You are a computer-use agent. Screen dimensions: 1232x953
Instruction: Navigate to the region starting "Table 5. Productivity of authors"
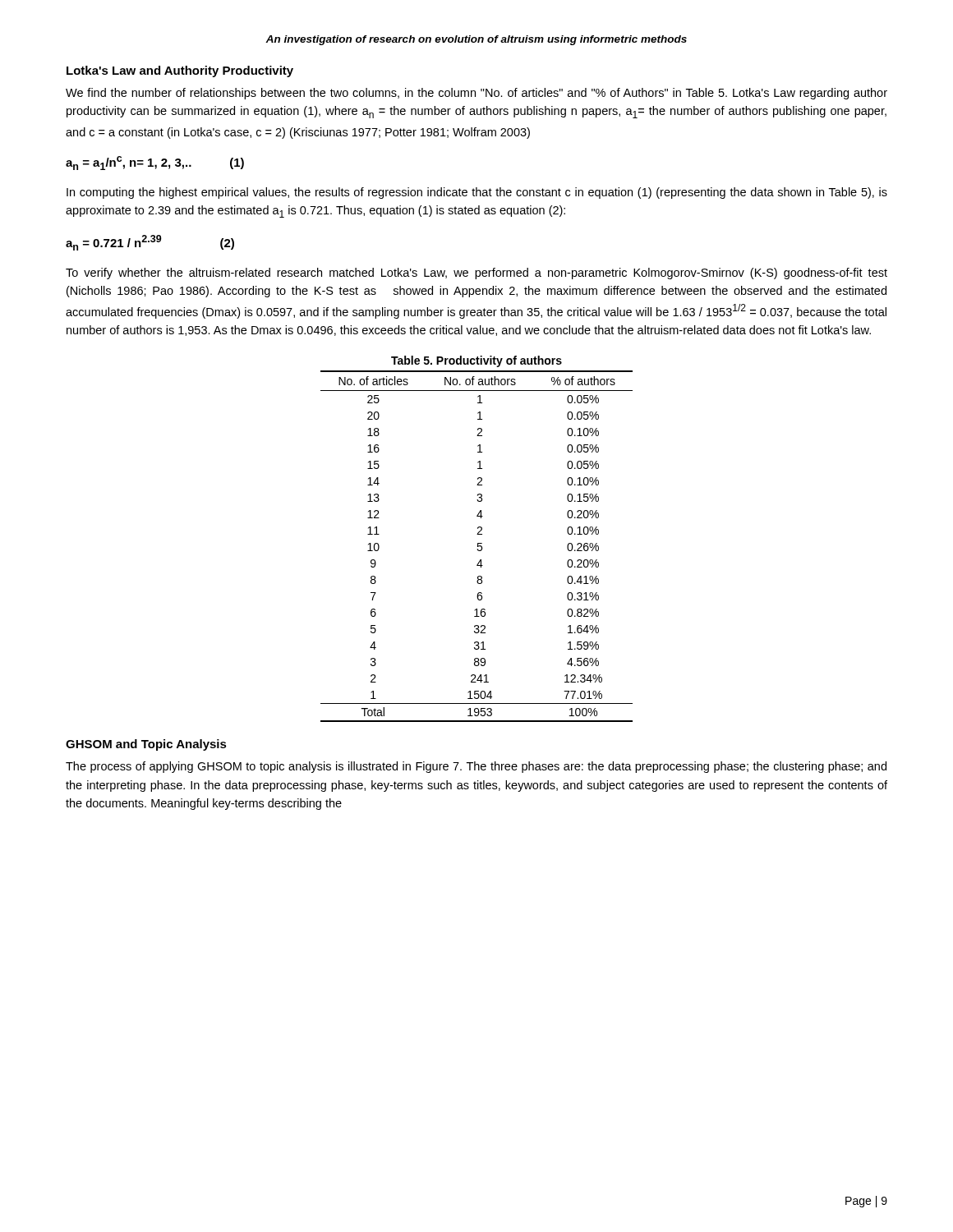(476, 361)
